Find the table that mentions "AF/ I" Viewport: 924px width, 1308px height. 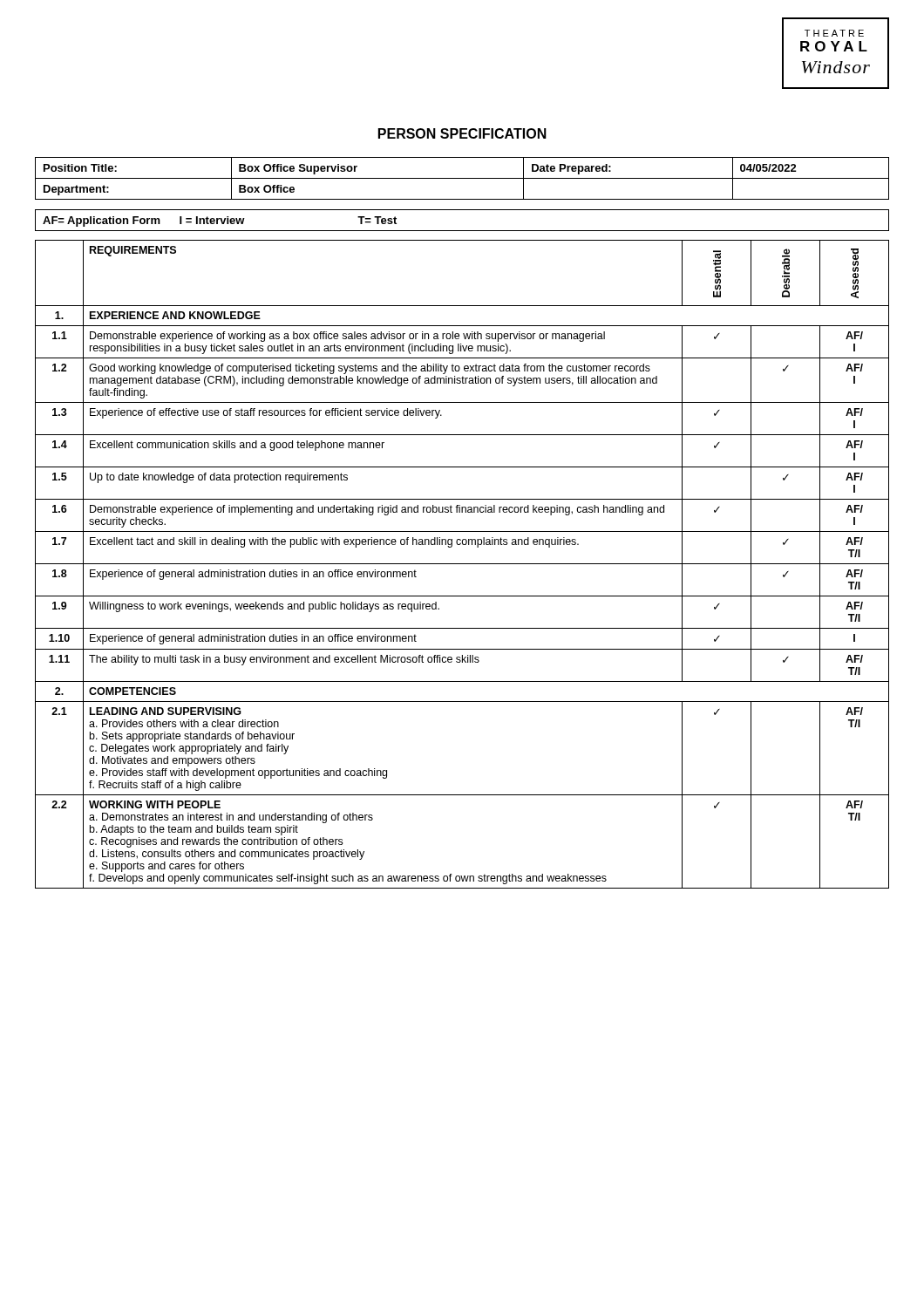pos(462,761)
